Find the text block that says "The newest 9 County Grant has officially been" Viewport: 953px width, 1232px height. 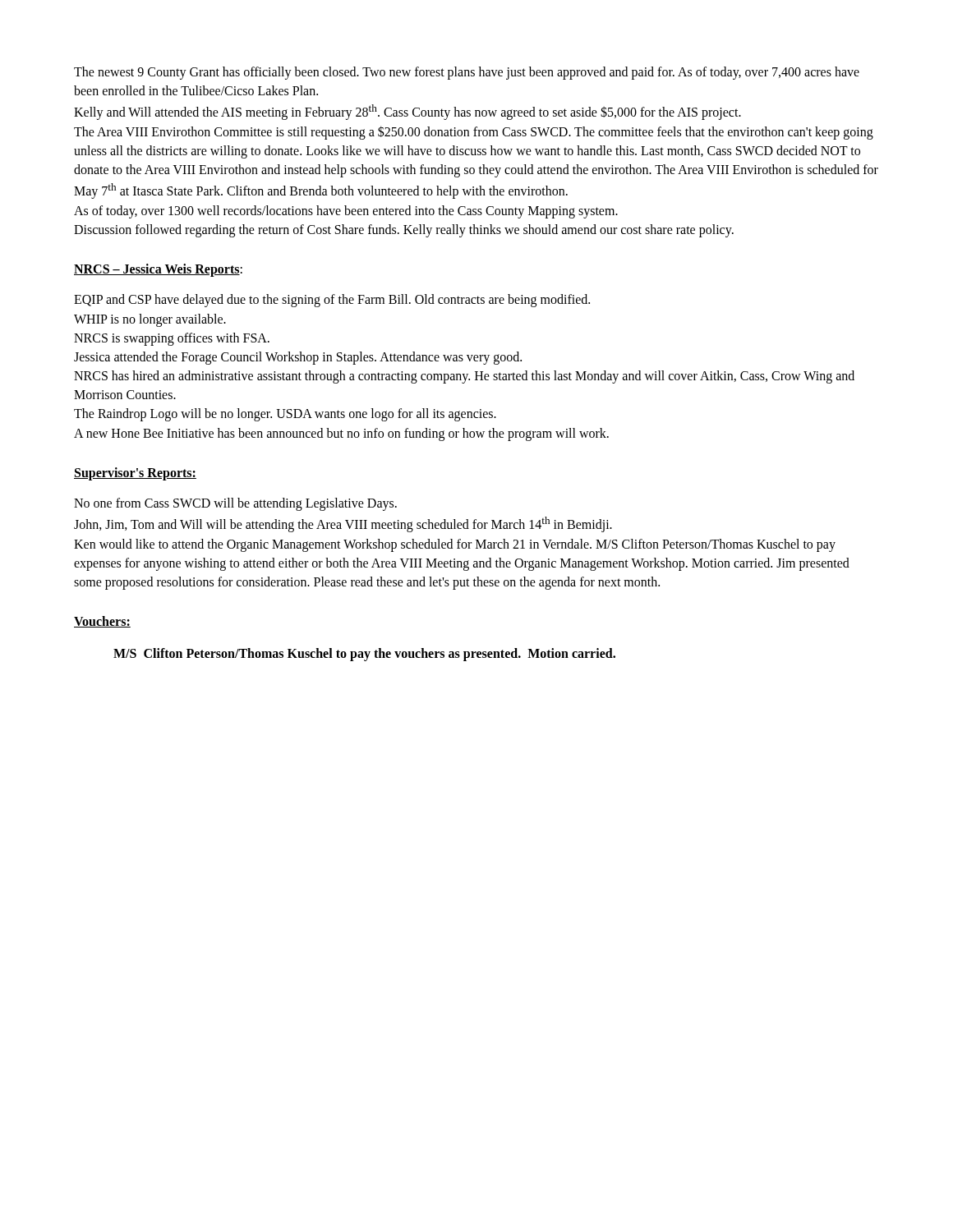tap(476, 151)
